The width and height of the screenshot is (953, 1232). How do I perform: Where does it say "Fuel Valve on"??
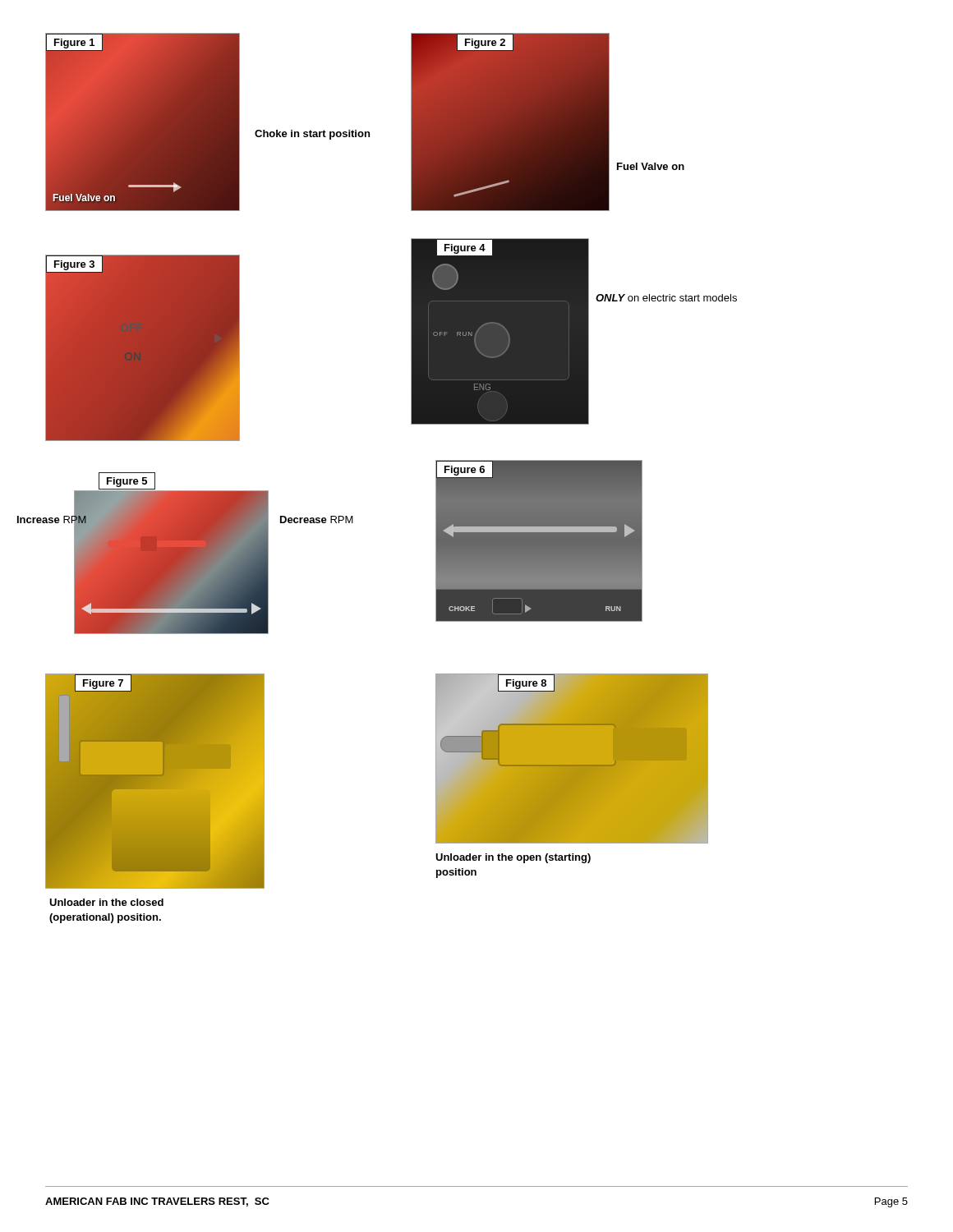tap(650, 166)
